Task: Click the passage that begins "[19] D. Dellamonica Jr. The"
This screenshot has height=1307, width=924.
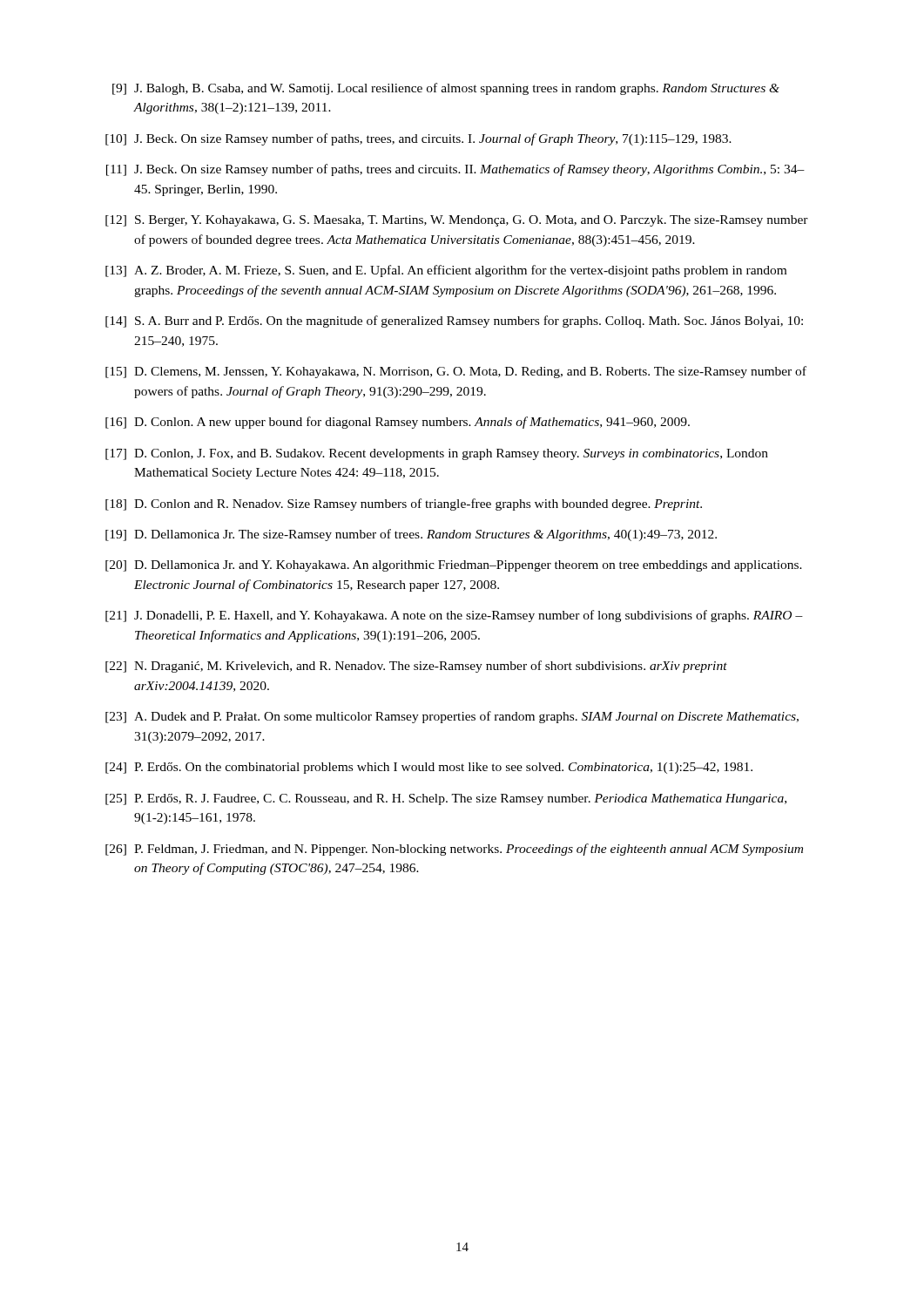Action: coord(453,534)
